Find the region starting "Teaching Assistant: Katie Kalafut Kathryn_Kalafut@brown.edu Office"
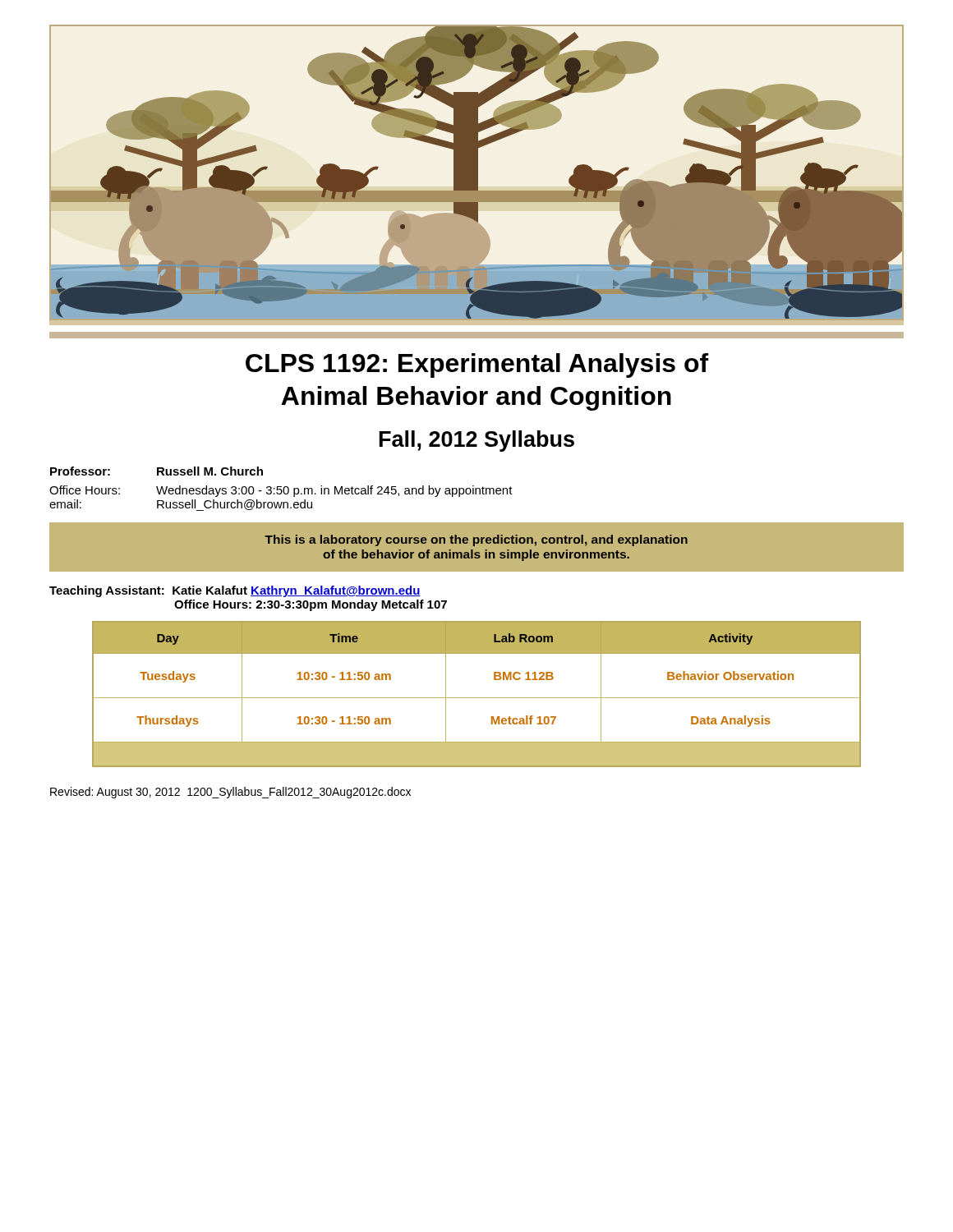This screenshot has height=1232, width=953. [248, 597]
